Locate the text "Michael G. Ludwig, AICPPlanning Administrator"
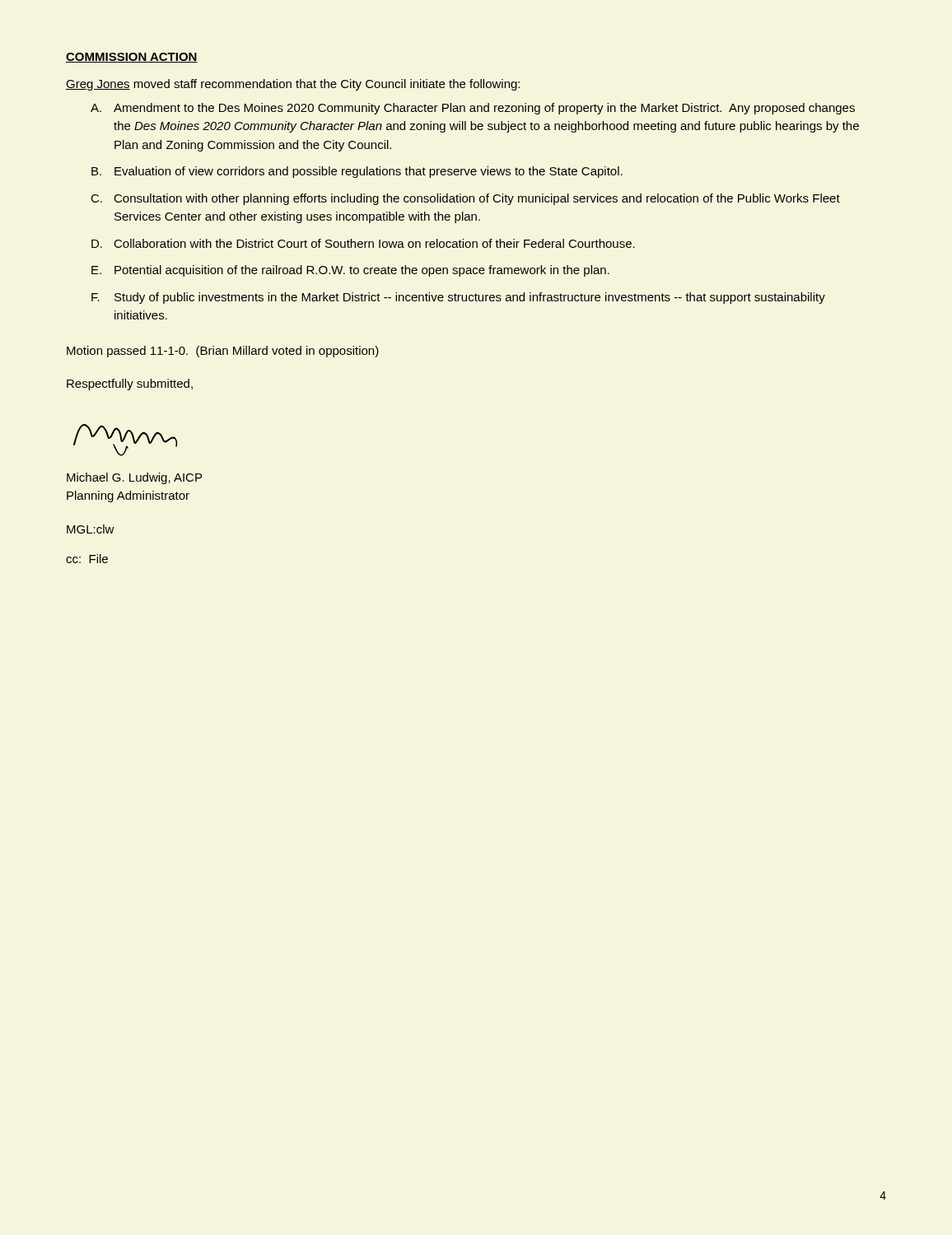 pyautogui.click(x=134, y=486)
